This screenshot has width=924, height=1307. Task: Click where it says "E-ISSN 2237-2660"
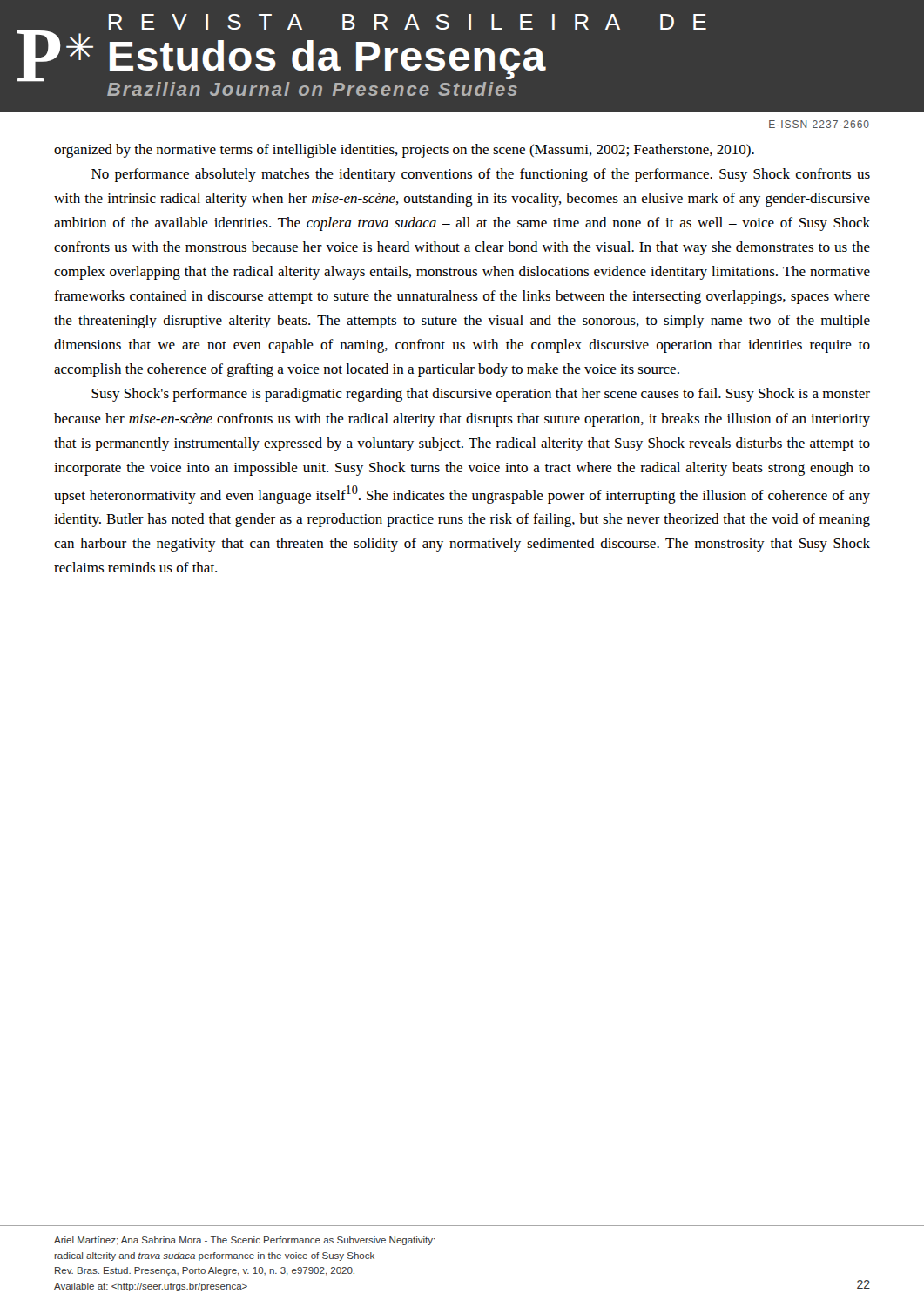coord(819,125)
